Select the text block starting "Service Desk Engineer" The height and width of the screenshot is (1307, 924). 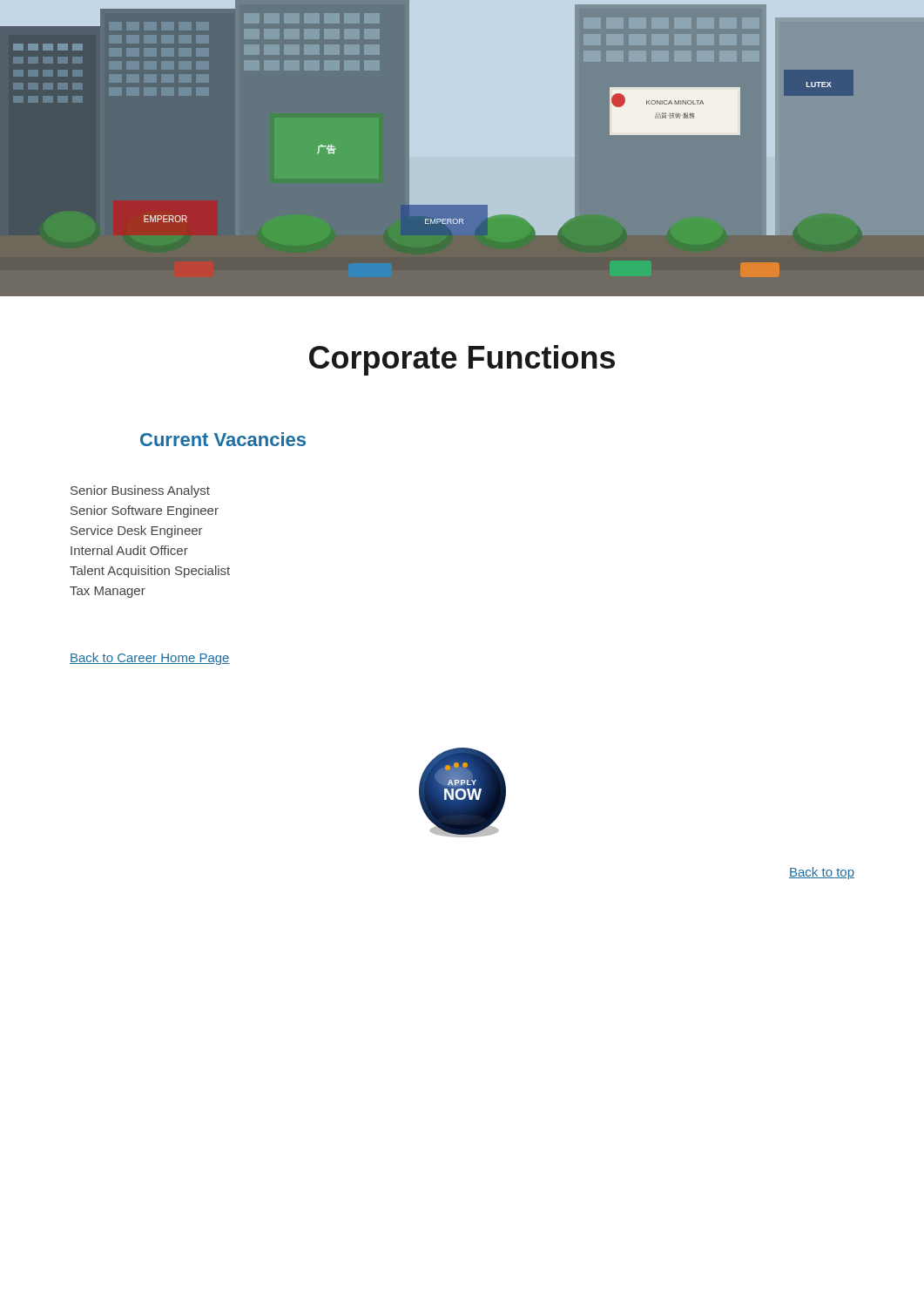click(136, 530)
